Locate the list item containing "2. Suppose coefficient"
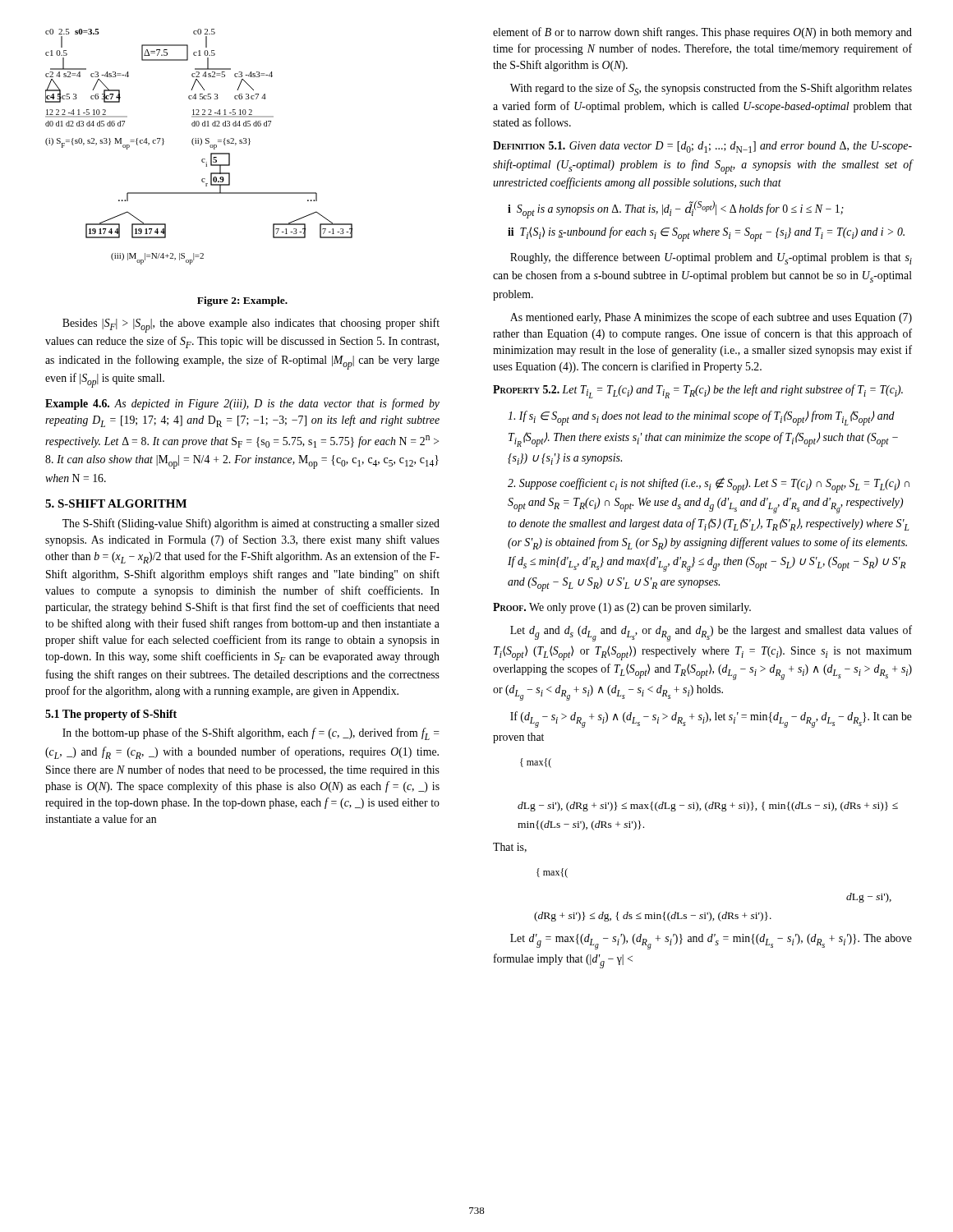Image resolution: width=953 pixels, height=1232 pixels. (709, 534)
